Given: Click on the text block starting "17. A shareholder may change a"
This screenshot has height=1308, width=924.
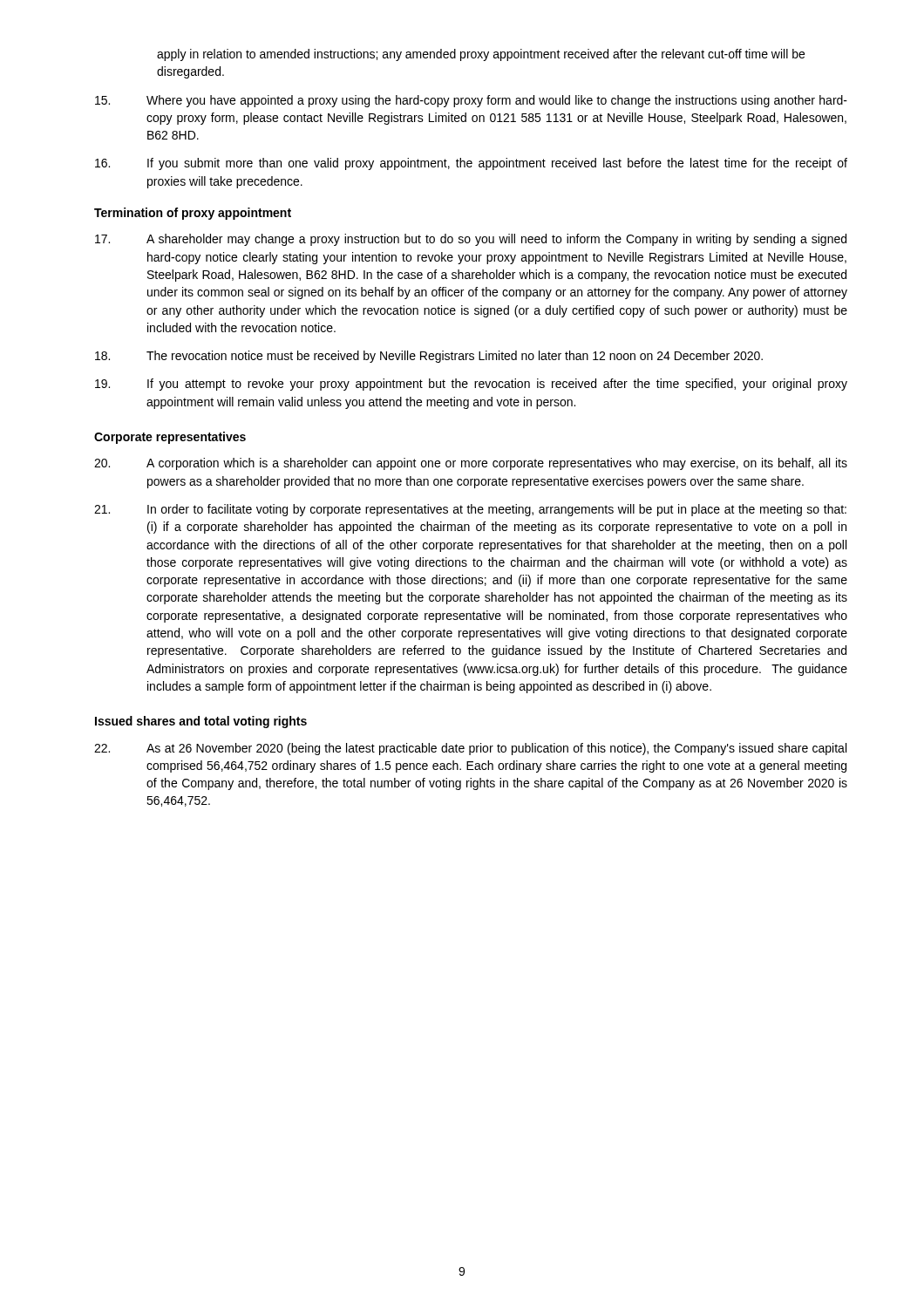Looking at the screenshot, I should tap(471, 284).
